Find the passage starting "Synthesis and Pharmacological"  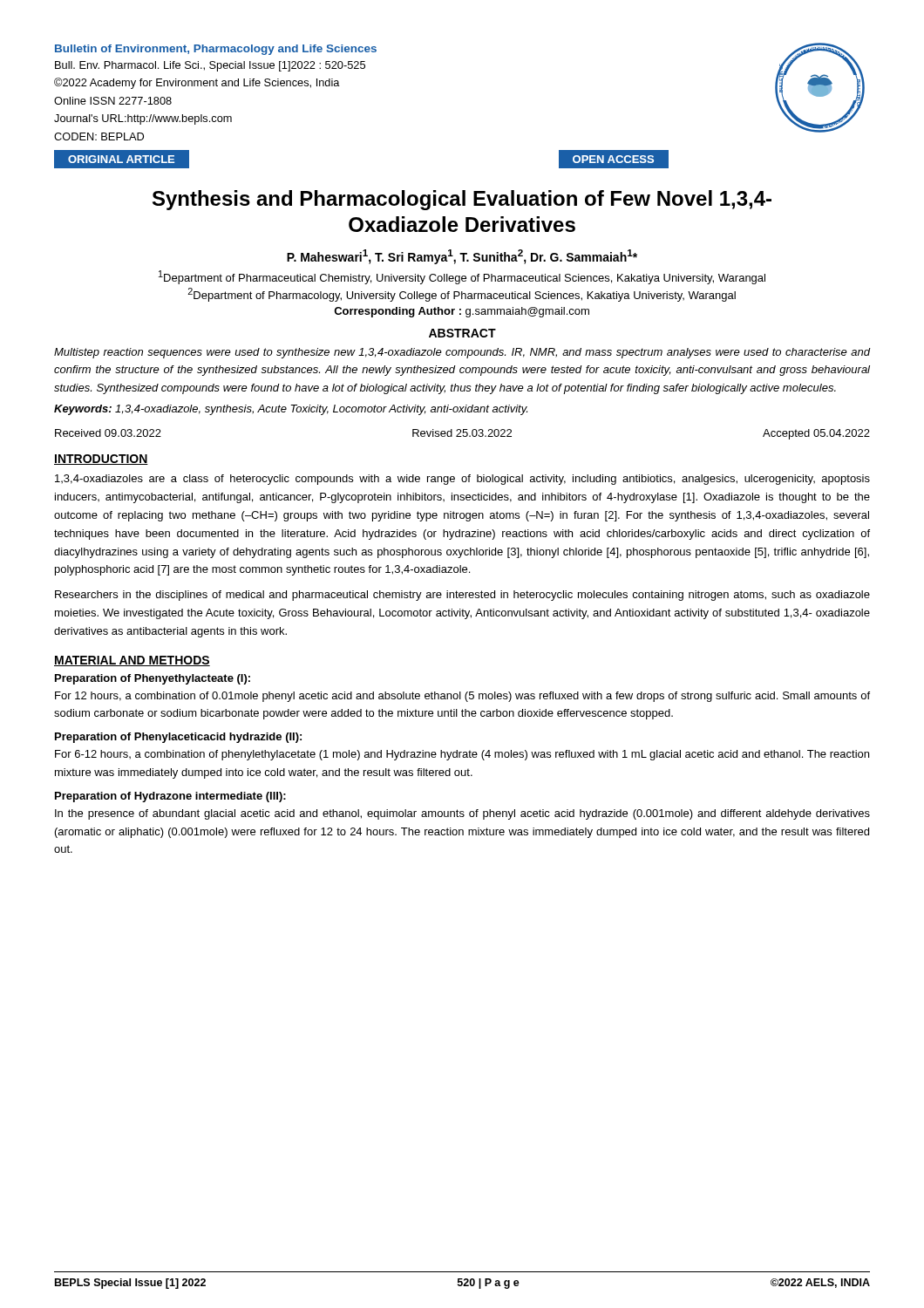click(x=462, y=212)
